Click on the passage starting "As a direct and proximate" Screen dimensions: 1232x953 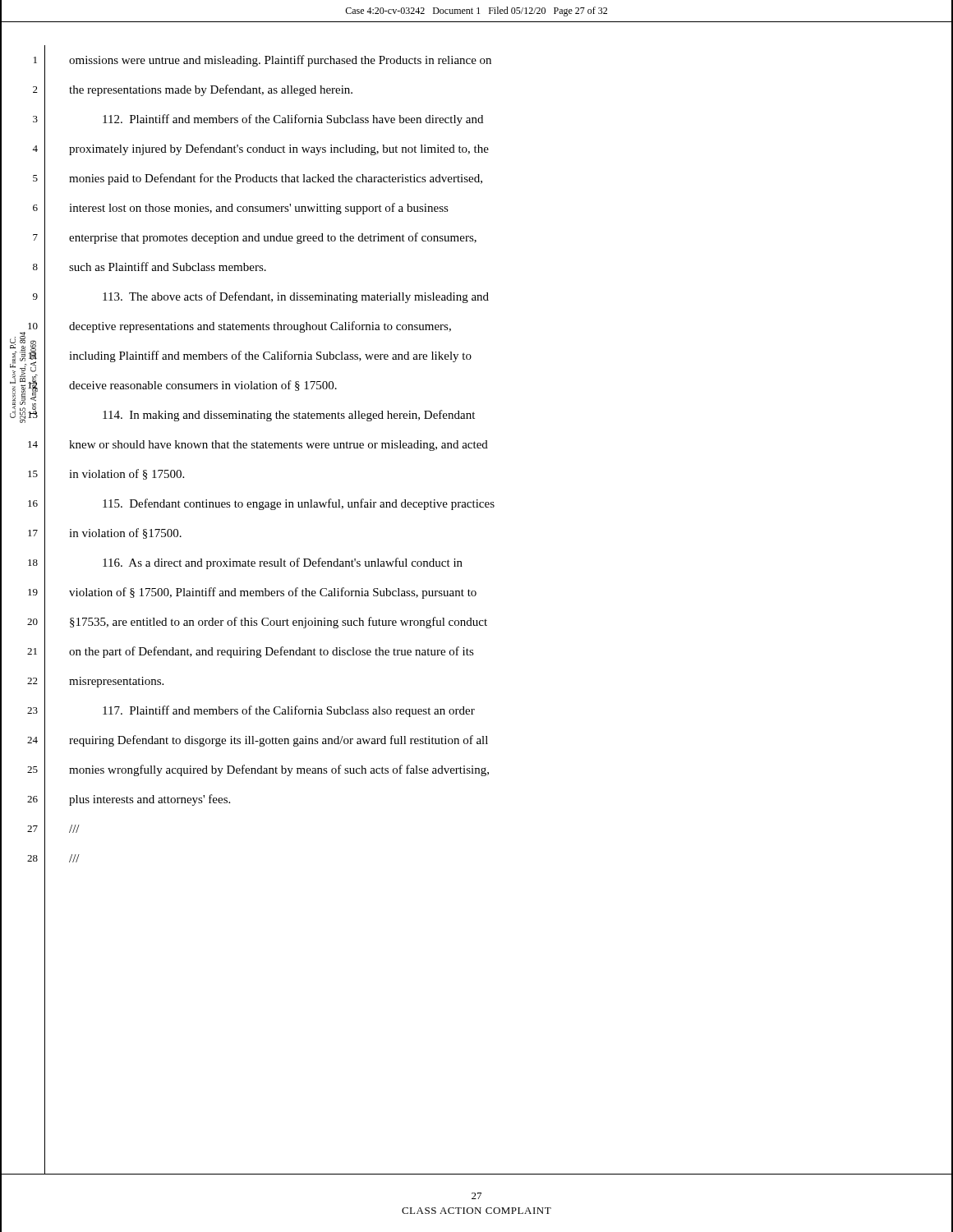(494, 622)
